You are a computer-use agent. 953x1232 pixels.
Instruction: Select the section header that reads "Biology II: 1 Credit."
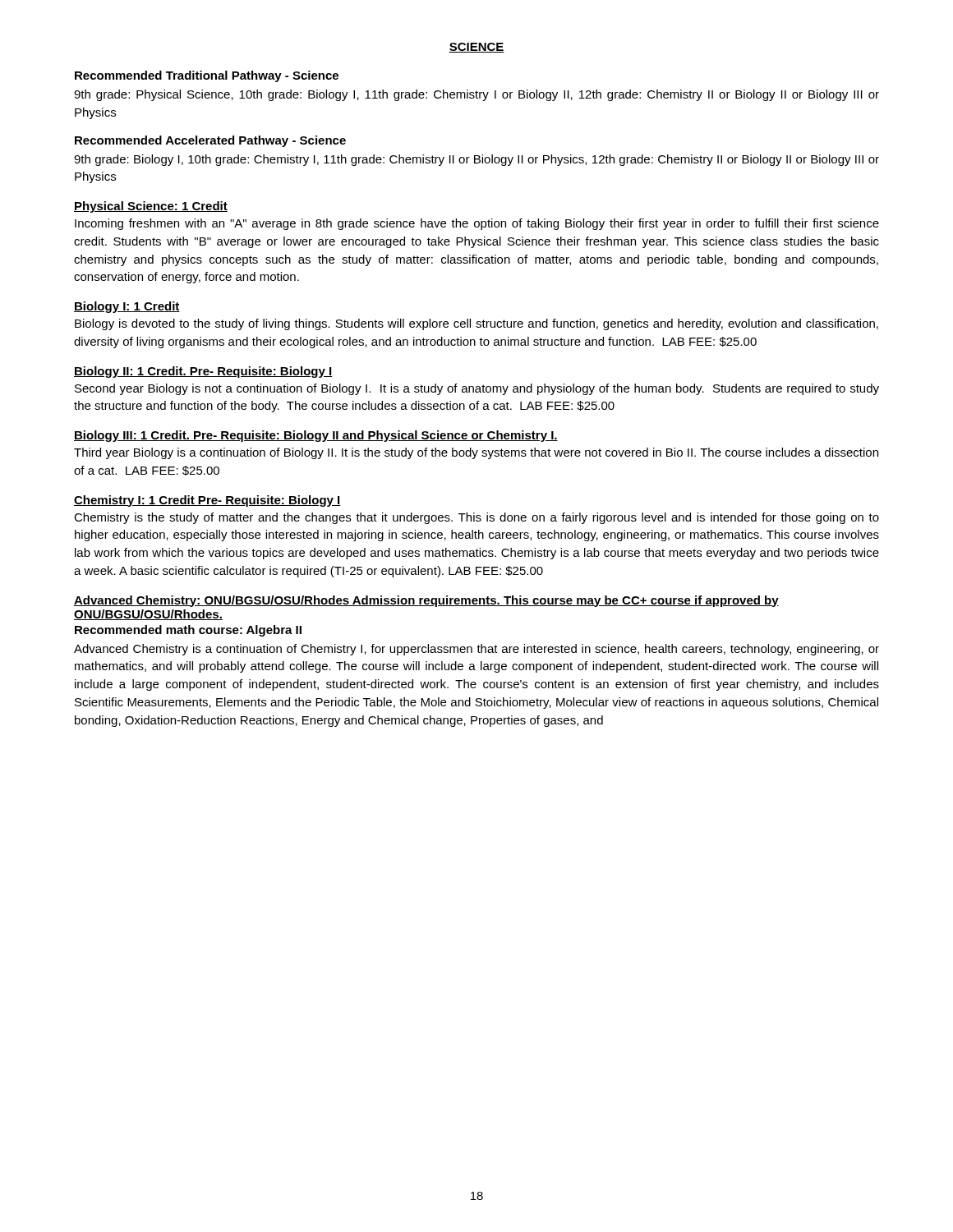[x=203, y=370]
